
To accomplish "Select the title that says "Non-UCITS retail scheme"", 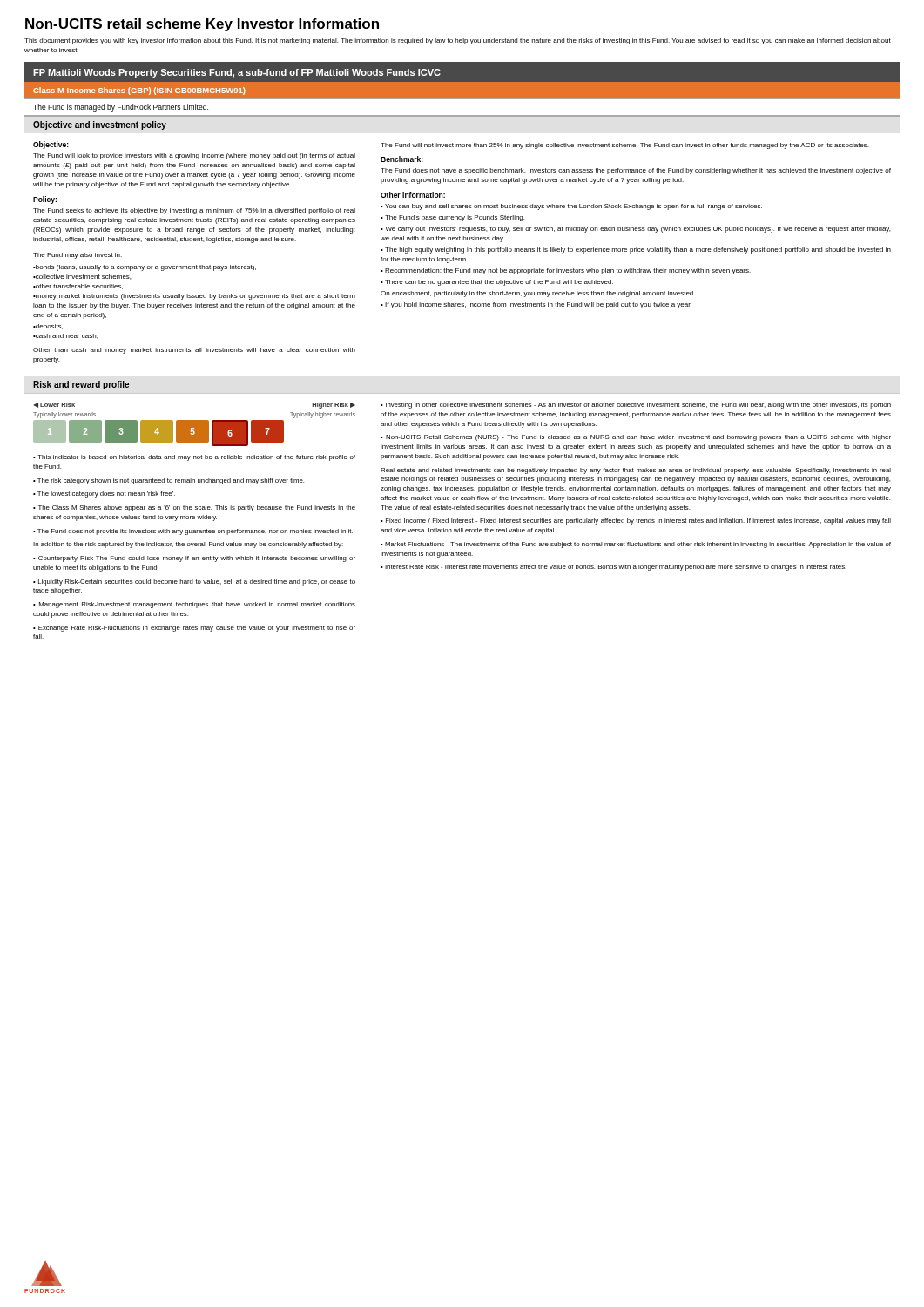I will click(202, 24).
